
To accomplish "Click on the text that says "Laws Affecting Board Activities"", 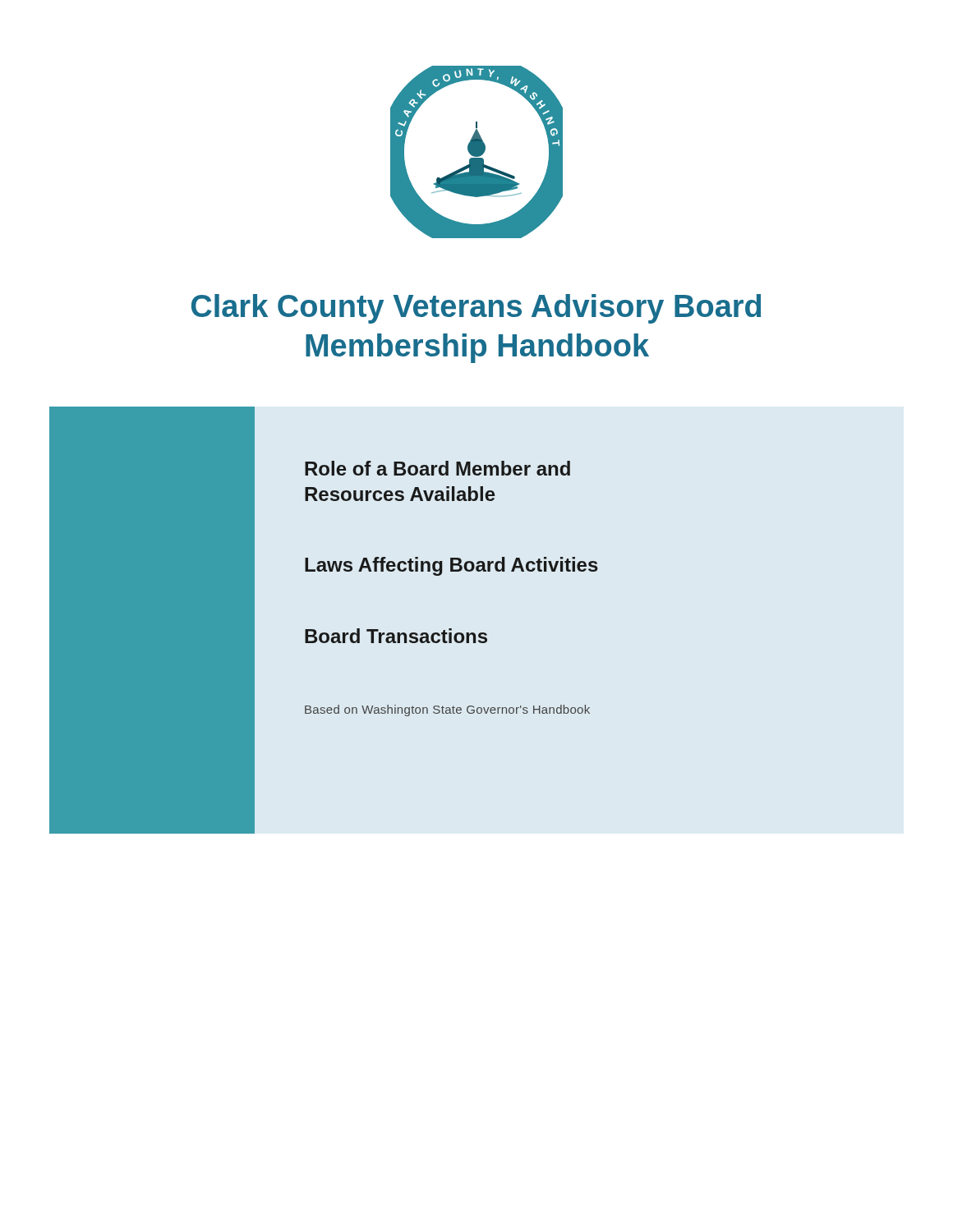I will [583, 565].
